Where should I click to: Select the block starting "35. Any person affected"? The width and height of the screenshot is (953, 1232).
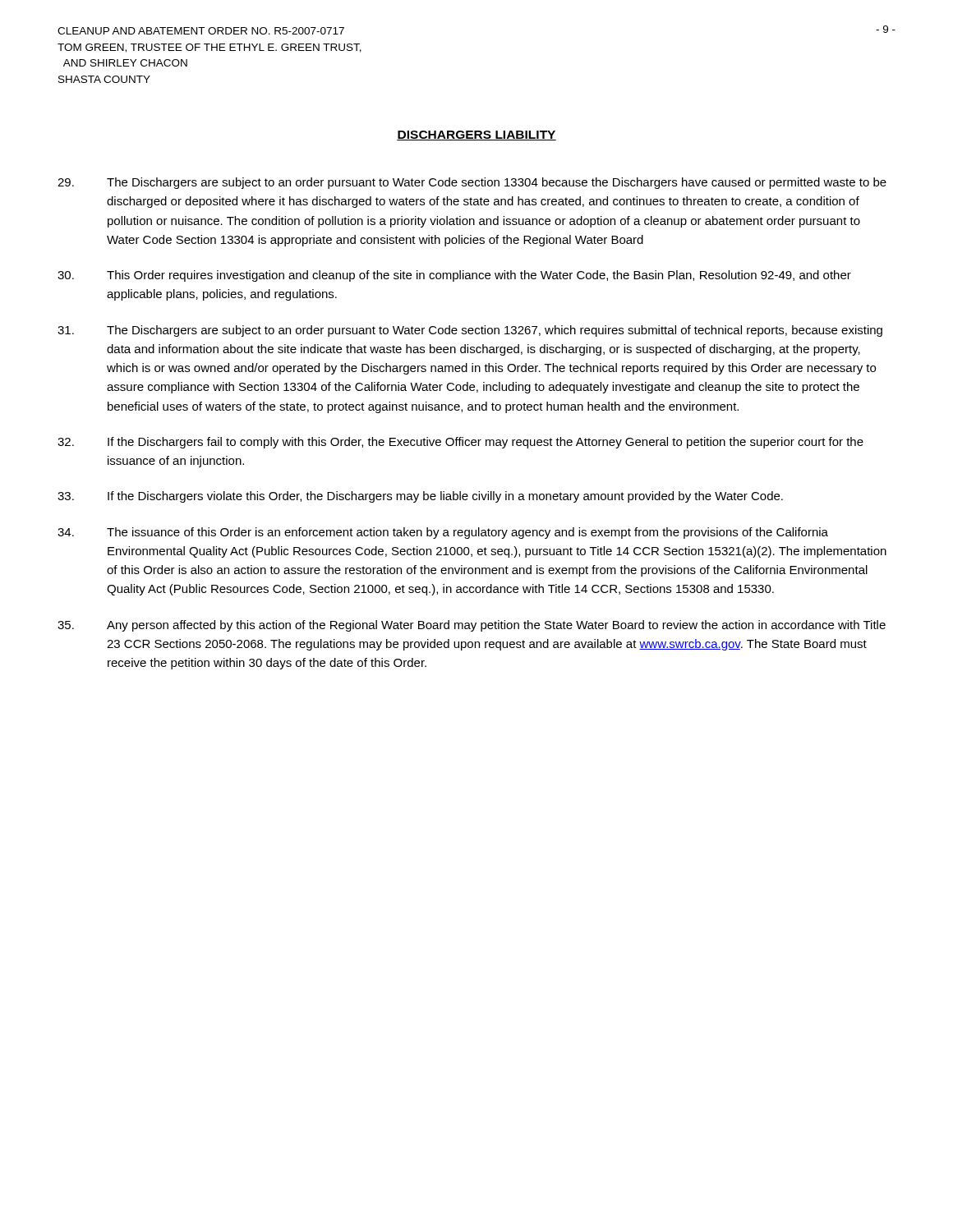[x=476, y=643]
